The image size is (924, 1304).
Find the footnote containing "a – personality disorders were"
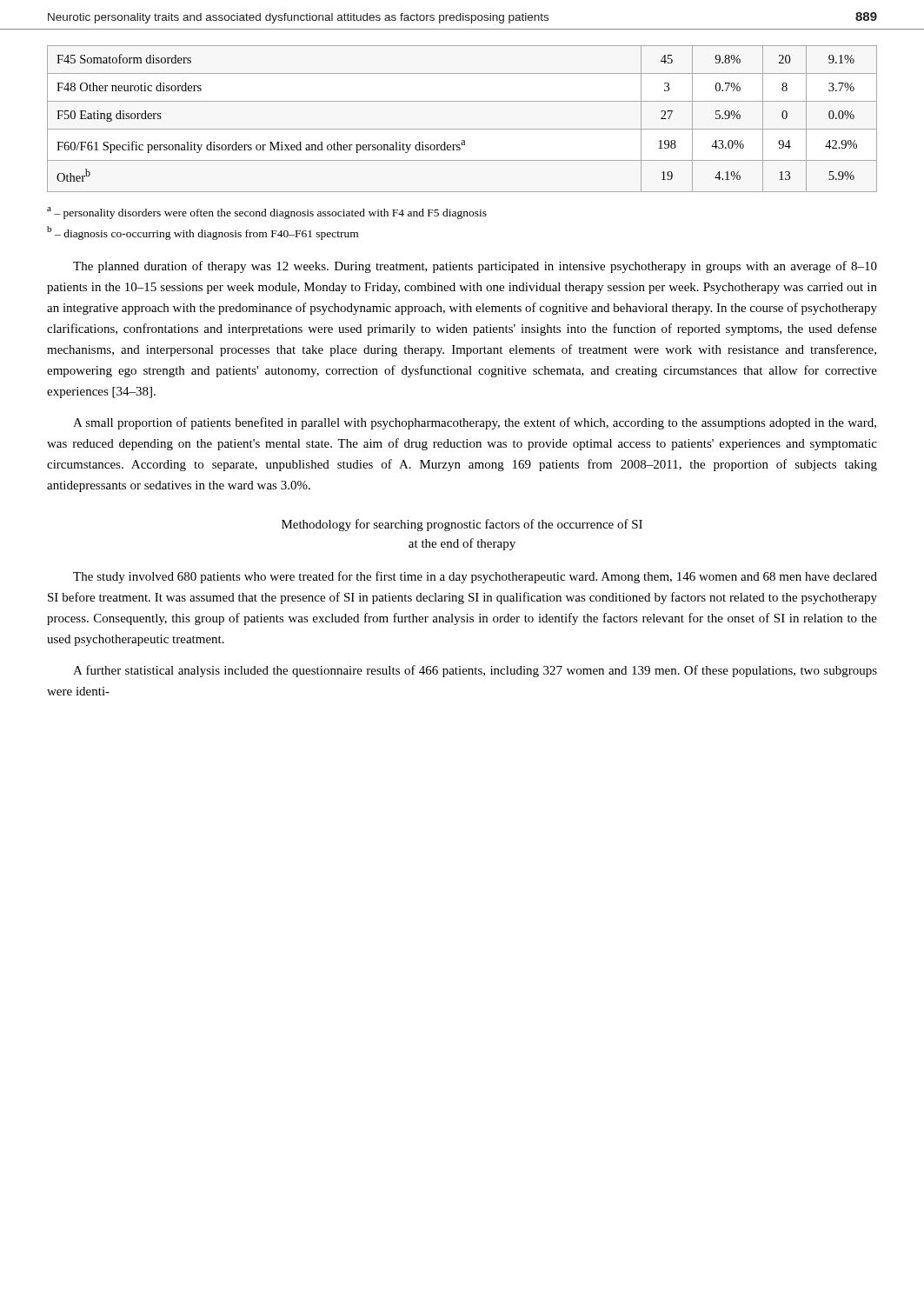267,210
